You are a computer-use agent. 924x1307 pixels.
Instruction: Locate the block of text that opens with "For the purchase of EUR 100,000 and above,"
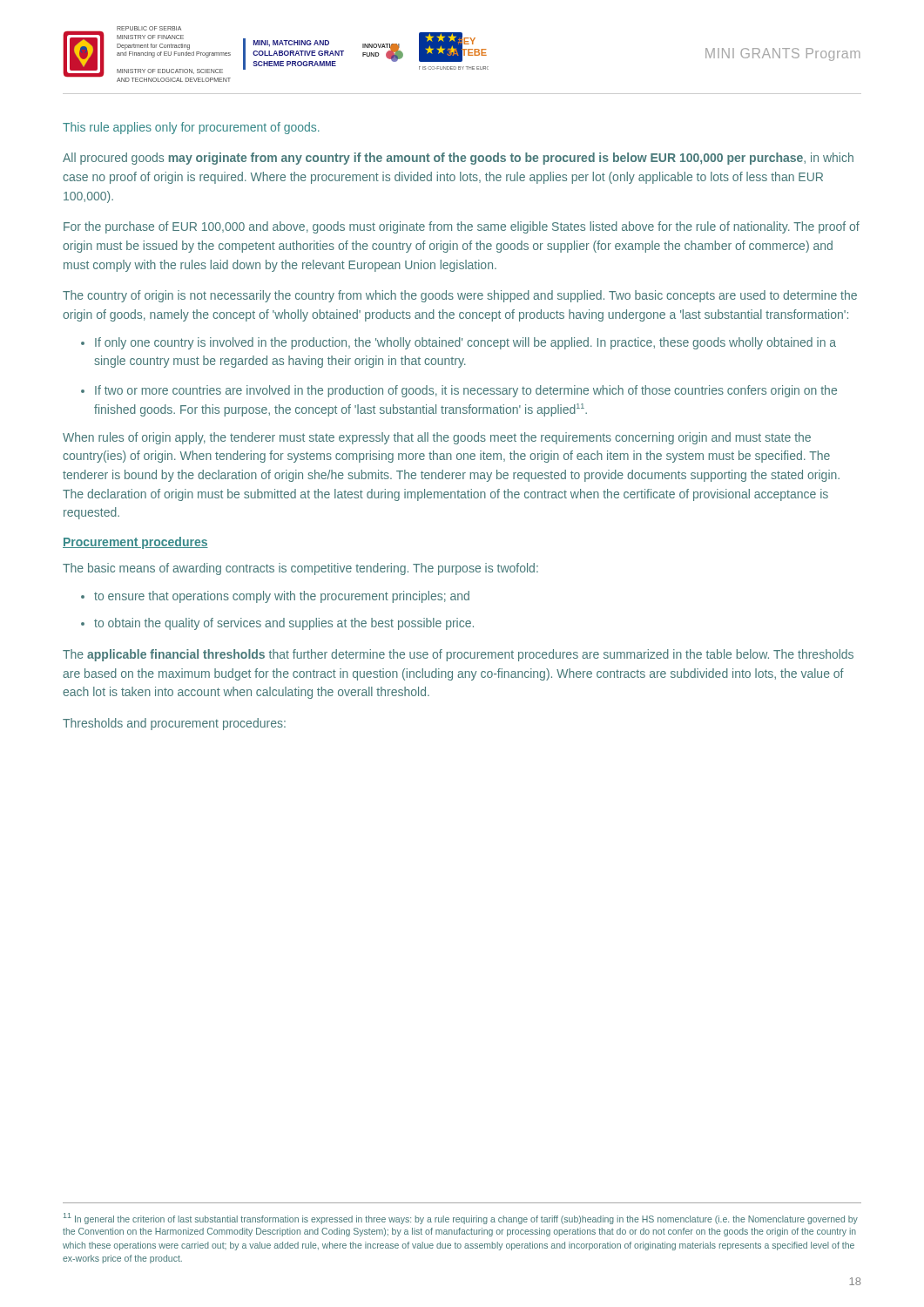461,246
